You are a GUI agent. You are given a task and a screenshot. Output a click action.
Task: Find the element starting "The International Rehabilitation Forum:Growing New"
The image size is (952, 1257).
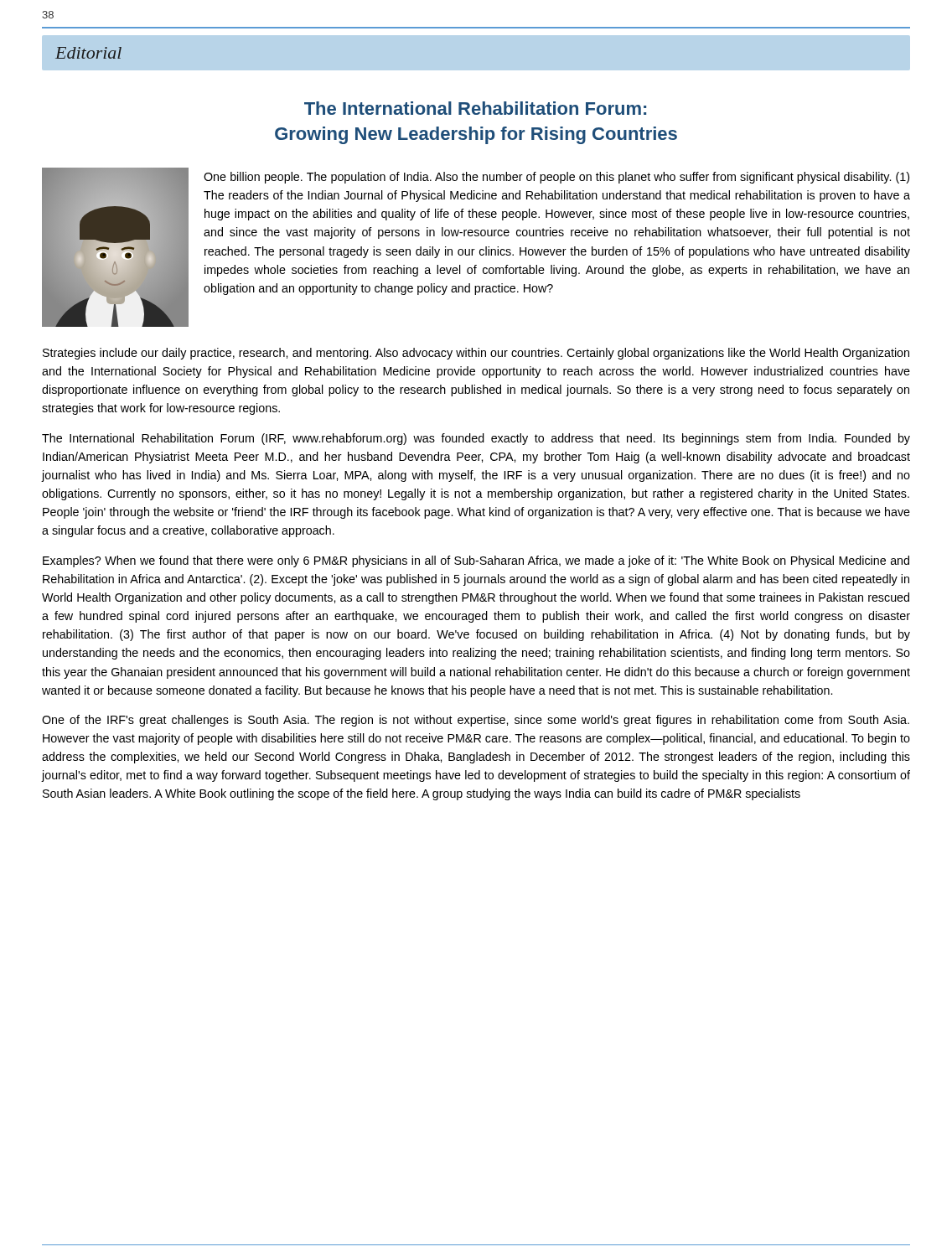pos(476,121)
